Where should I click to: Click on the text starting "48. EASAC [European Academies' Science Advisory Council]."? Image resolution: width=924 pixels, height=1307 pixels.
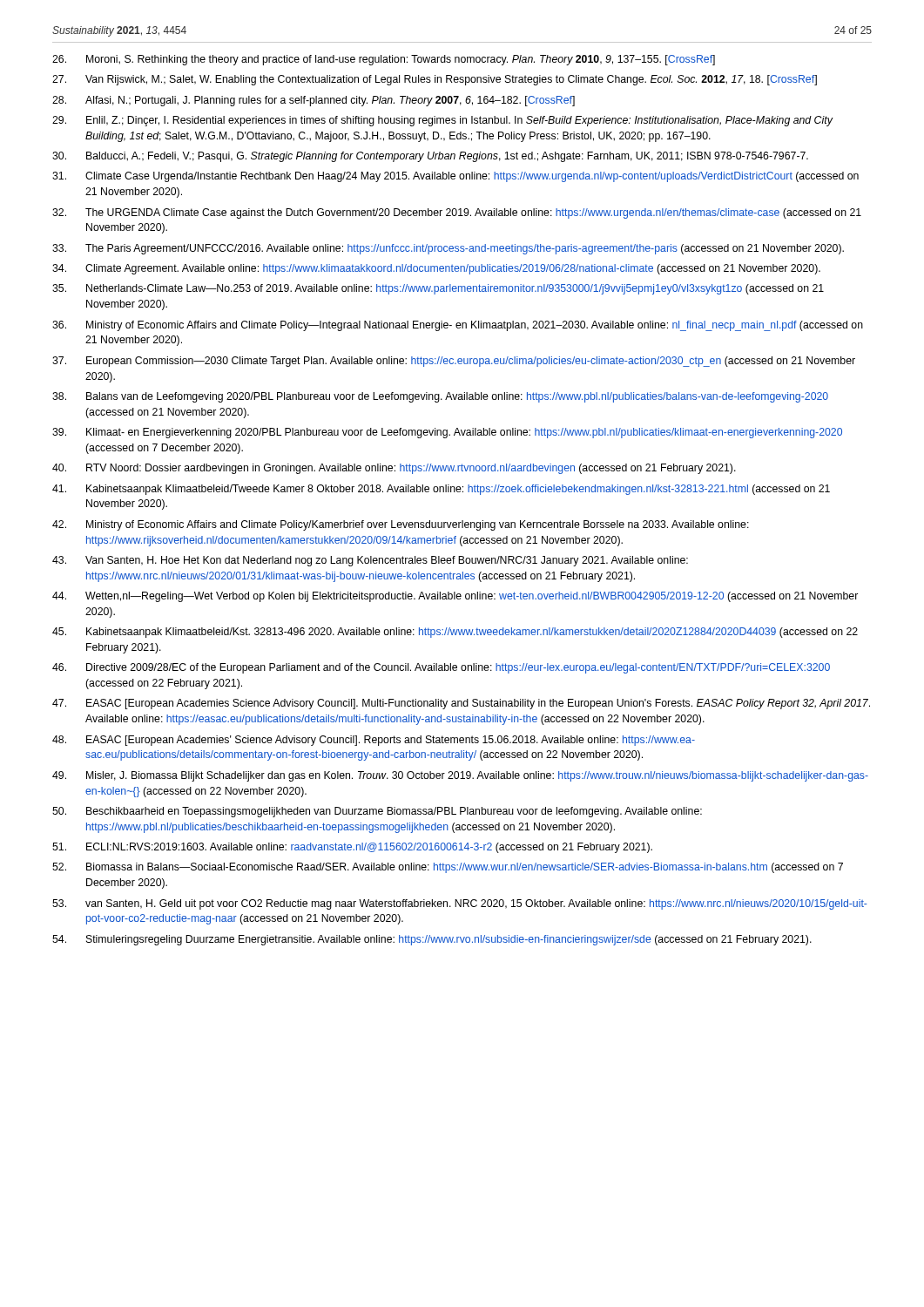coord(462,748)
